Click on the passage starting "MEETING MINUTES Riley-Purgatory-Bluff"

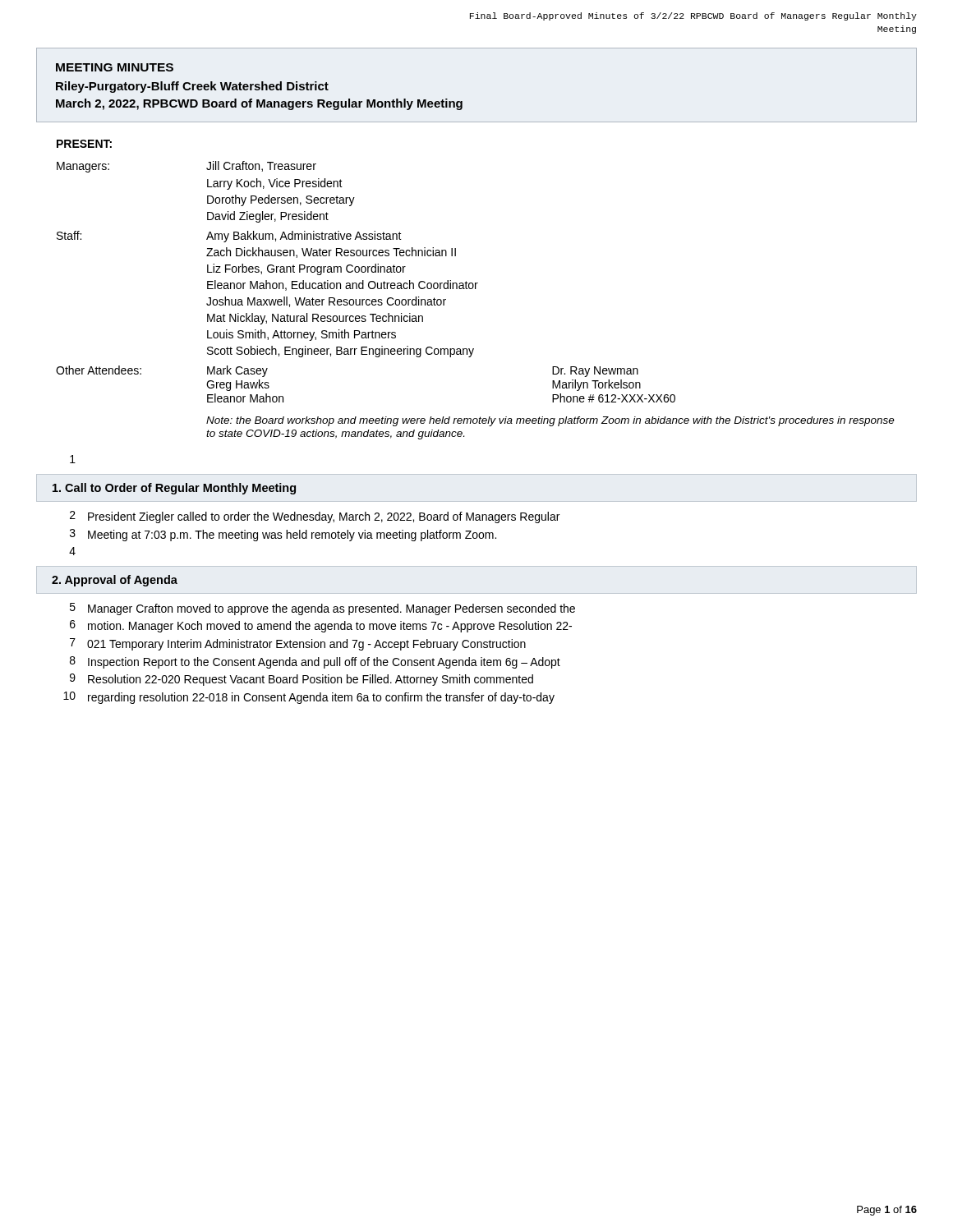click(x=115, y=67)
